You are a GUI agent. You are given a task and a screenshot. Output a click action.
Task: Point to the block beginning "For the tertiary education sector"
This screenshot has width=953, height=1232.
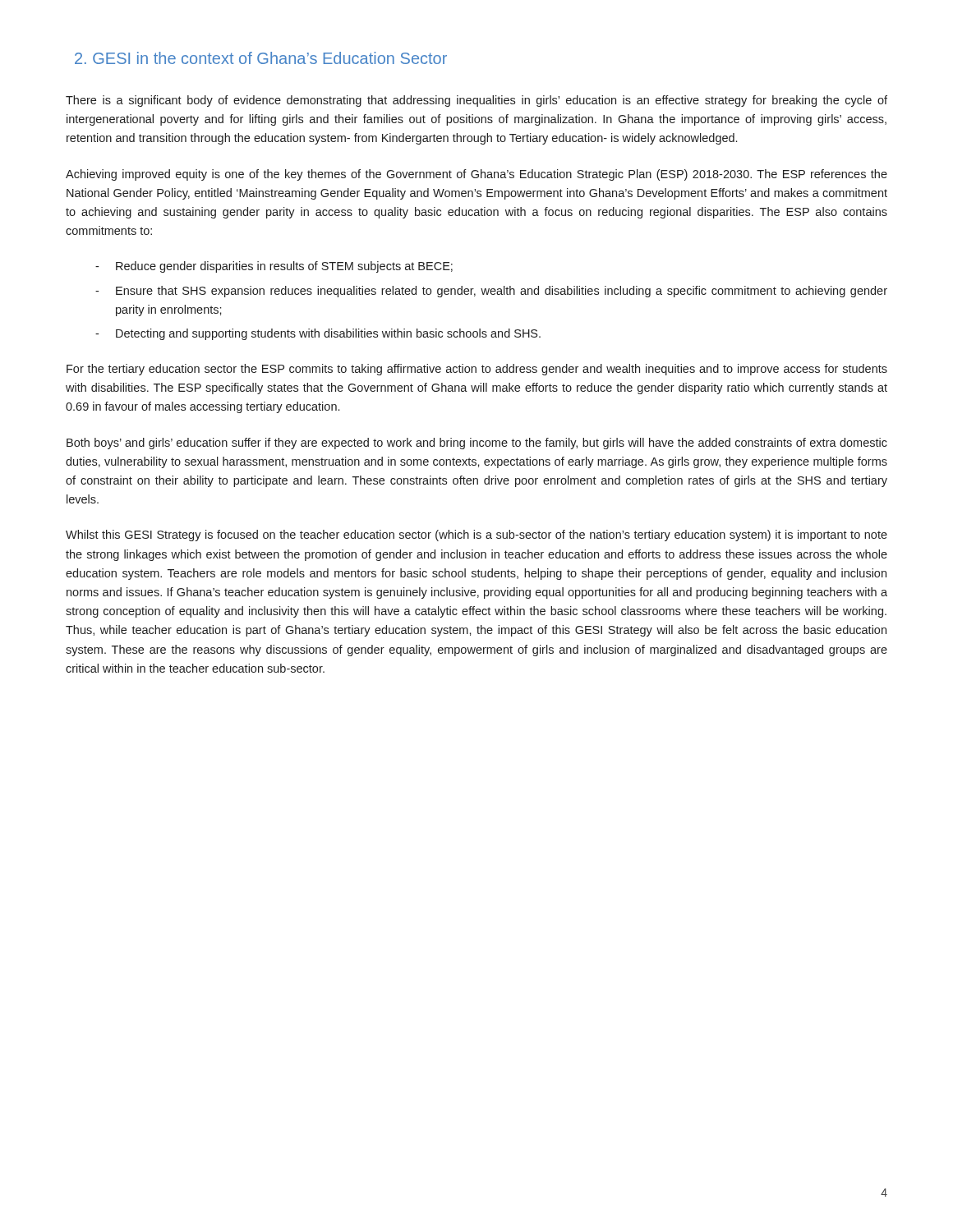[476, 388]
